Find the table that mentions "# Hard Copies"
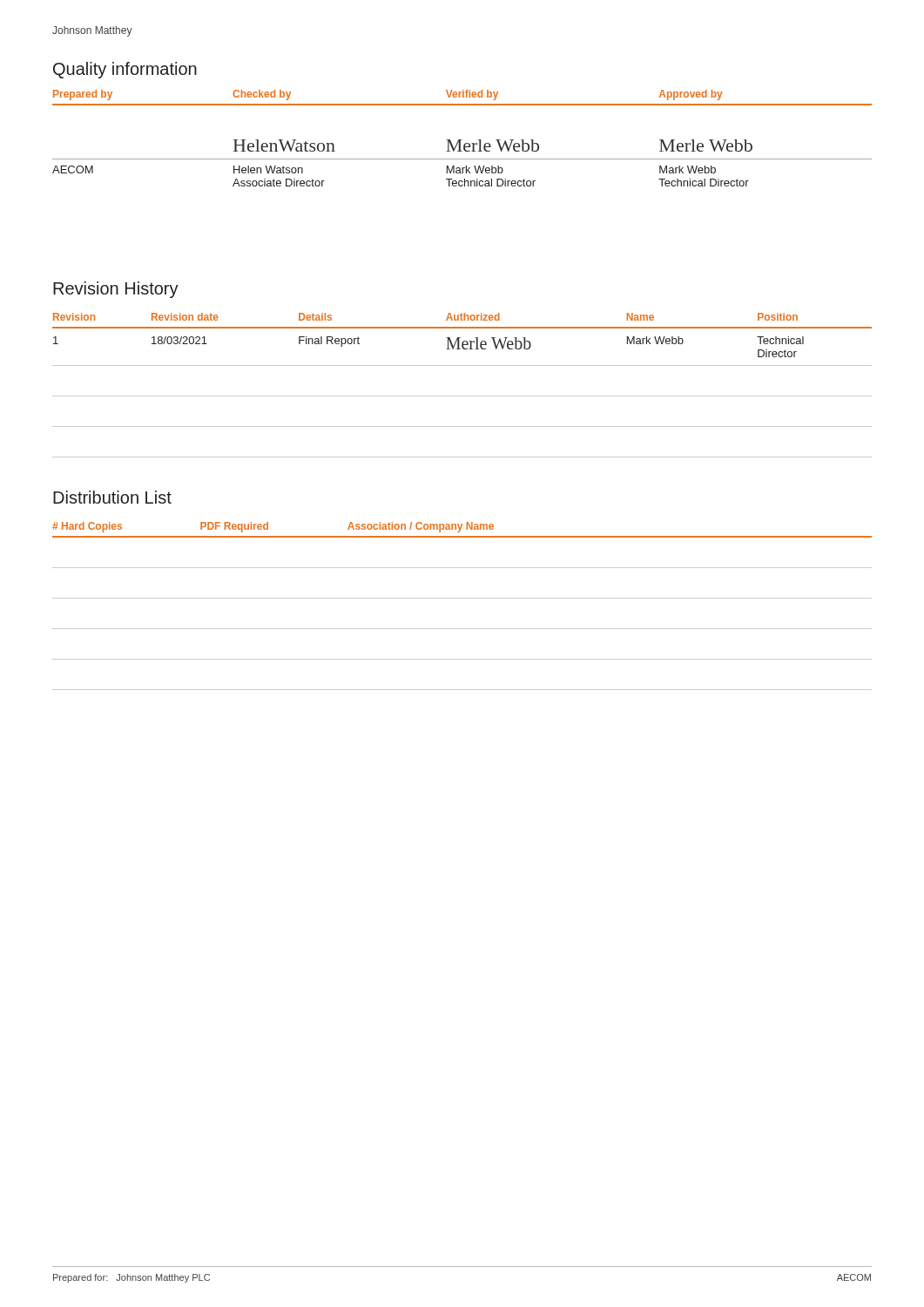Viewport: 924px width, 1307px height. click(x=462, y=603)
